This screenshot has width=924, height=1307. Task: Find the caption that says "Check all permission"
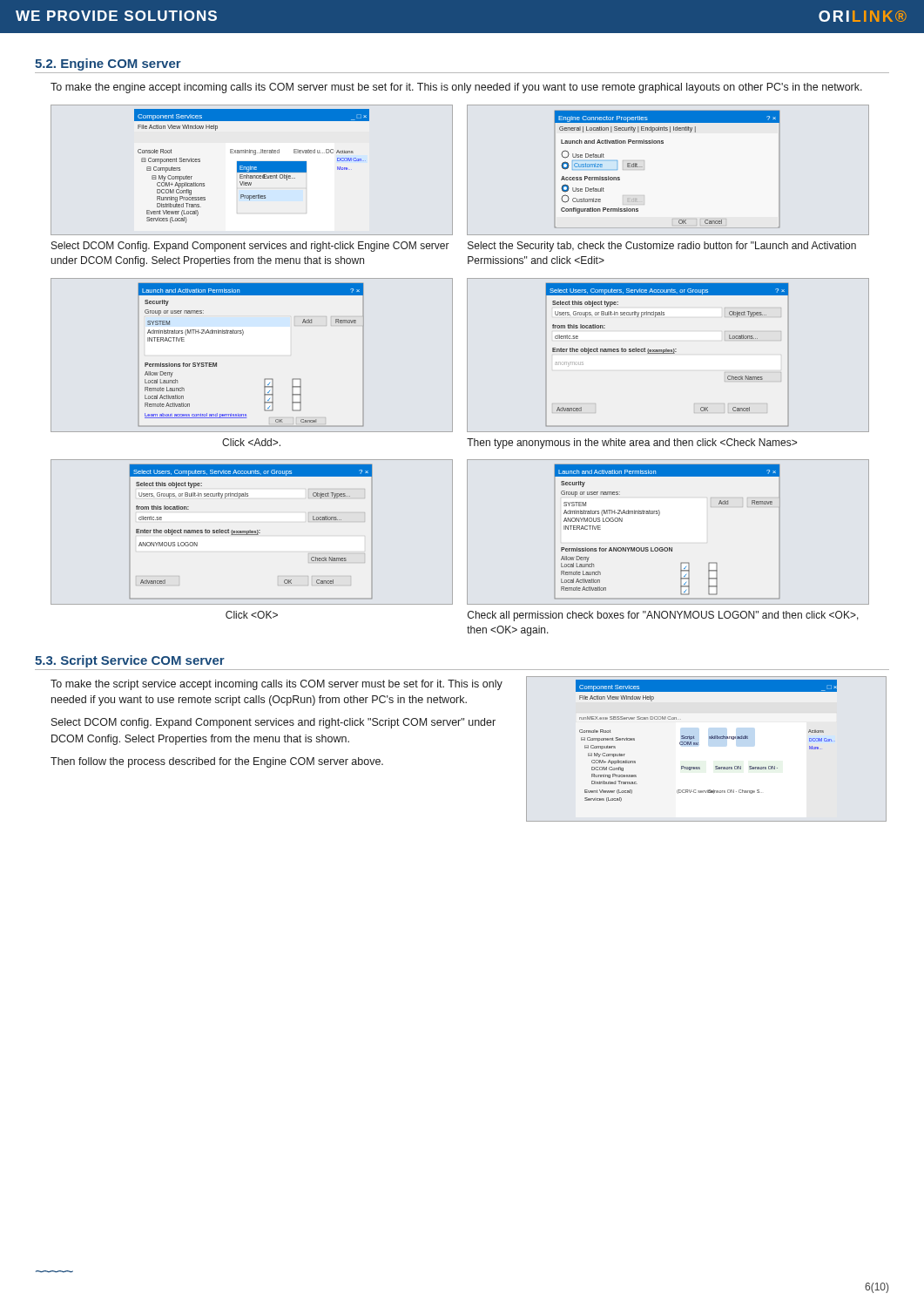(663, 623)
